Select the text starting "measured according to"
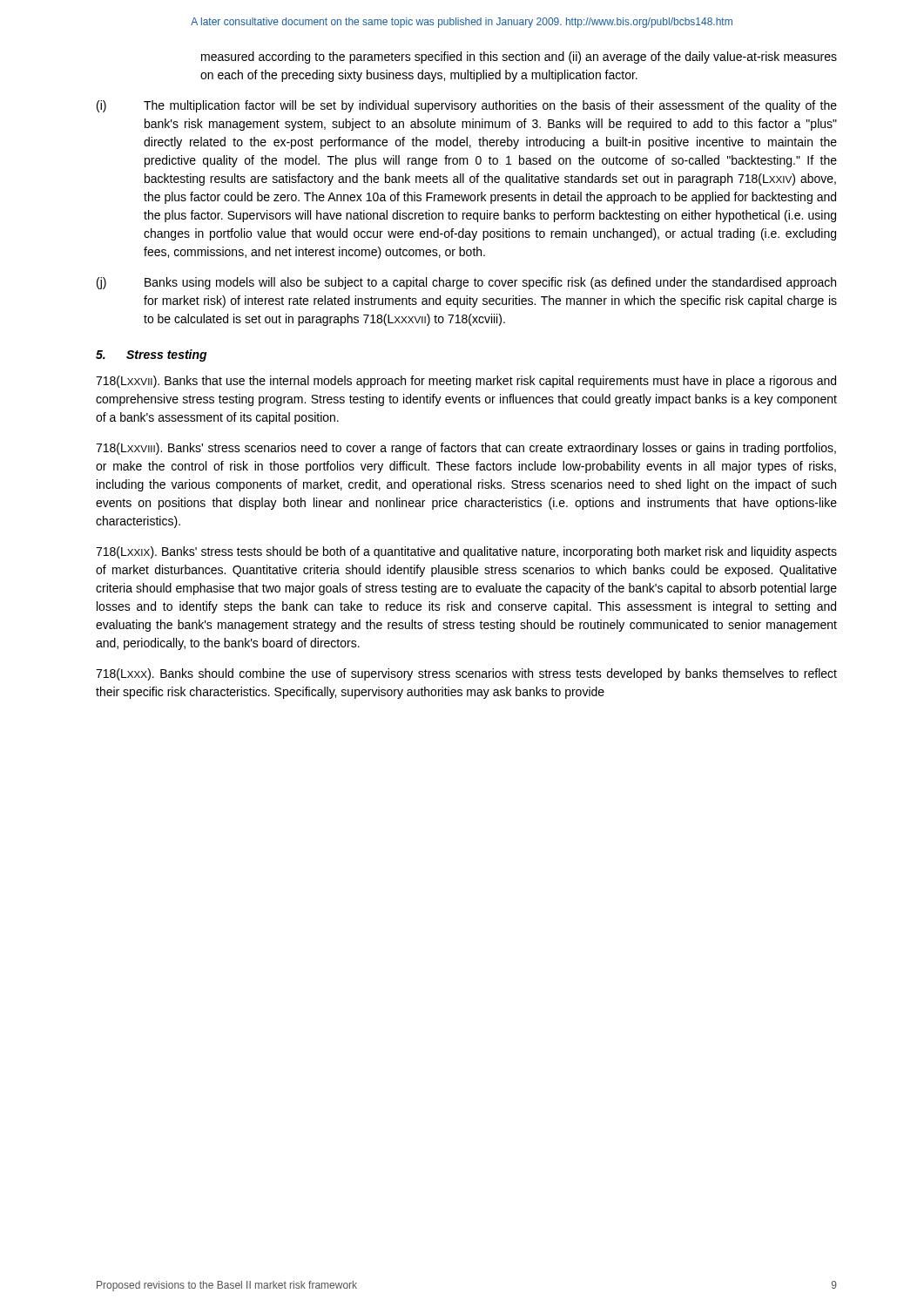The height and width of the screenshot is (1307, 924). [x=519, y=66]
